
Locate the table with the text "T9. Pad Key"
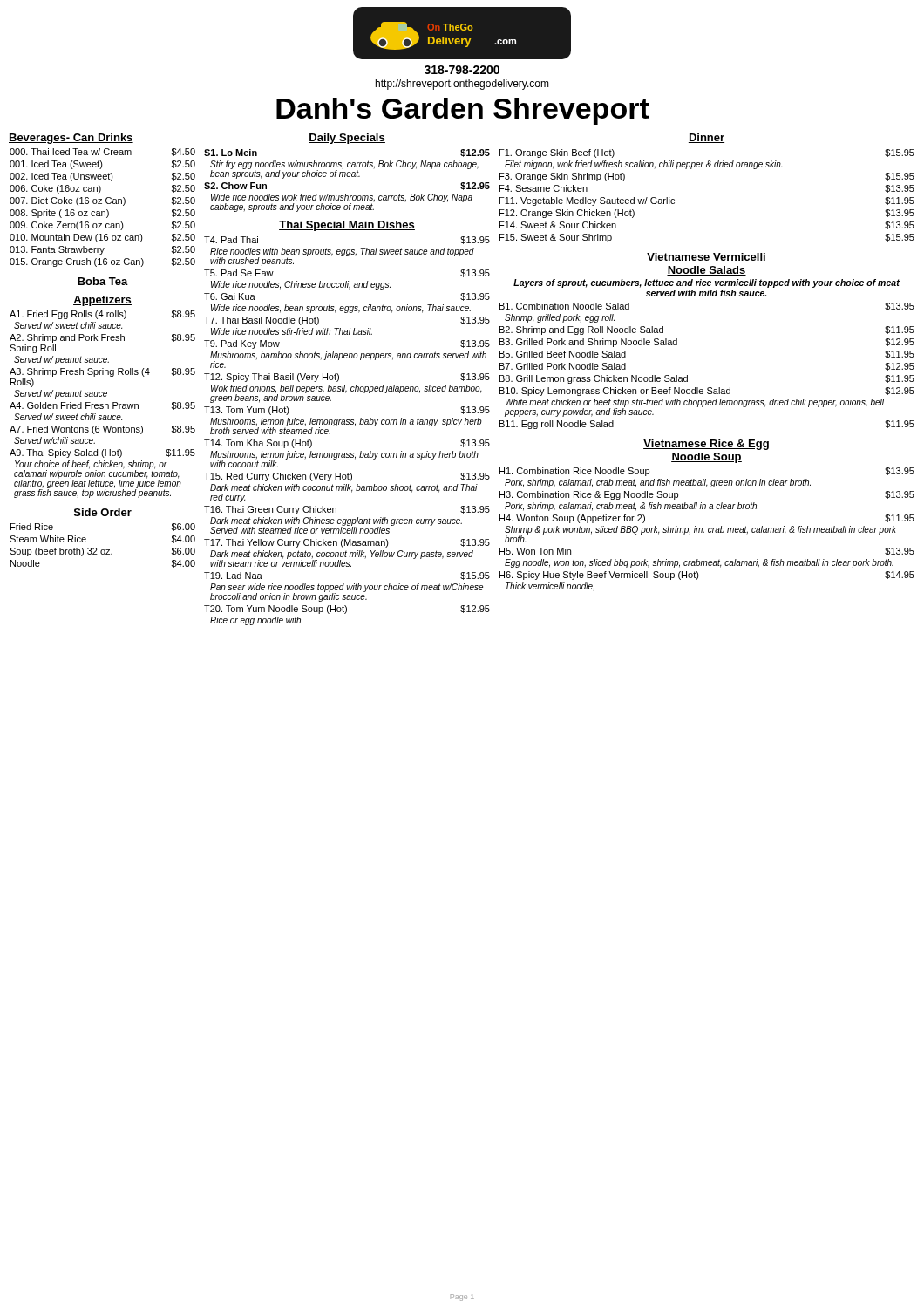[347, 430]
